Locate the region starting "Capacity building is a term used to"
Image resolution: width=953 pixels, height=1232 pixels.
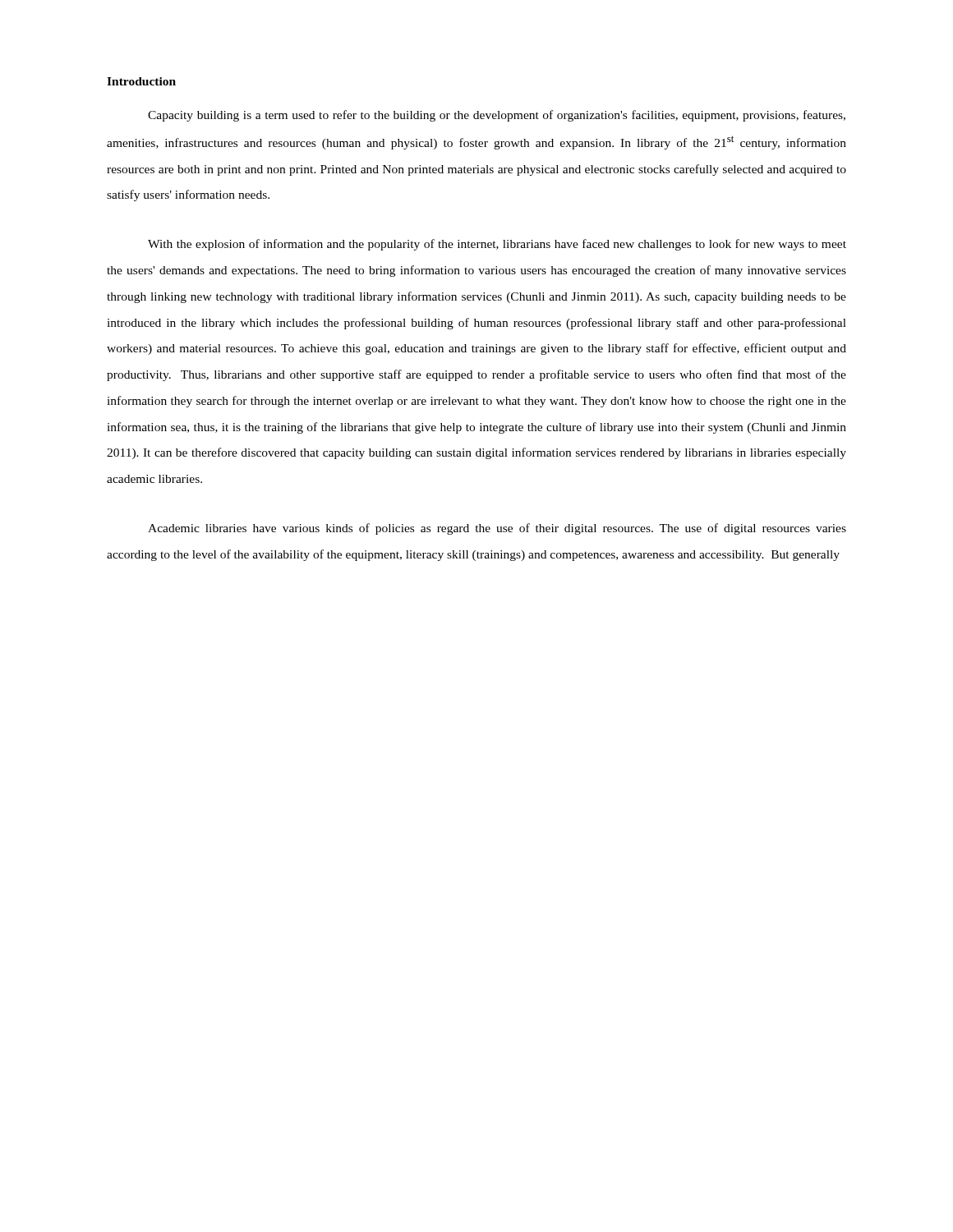click(476, 155)
